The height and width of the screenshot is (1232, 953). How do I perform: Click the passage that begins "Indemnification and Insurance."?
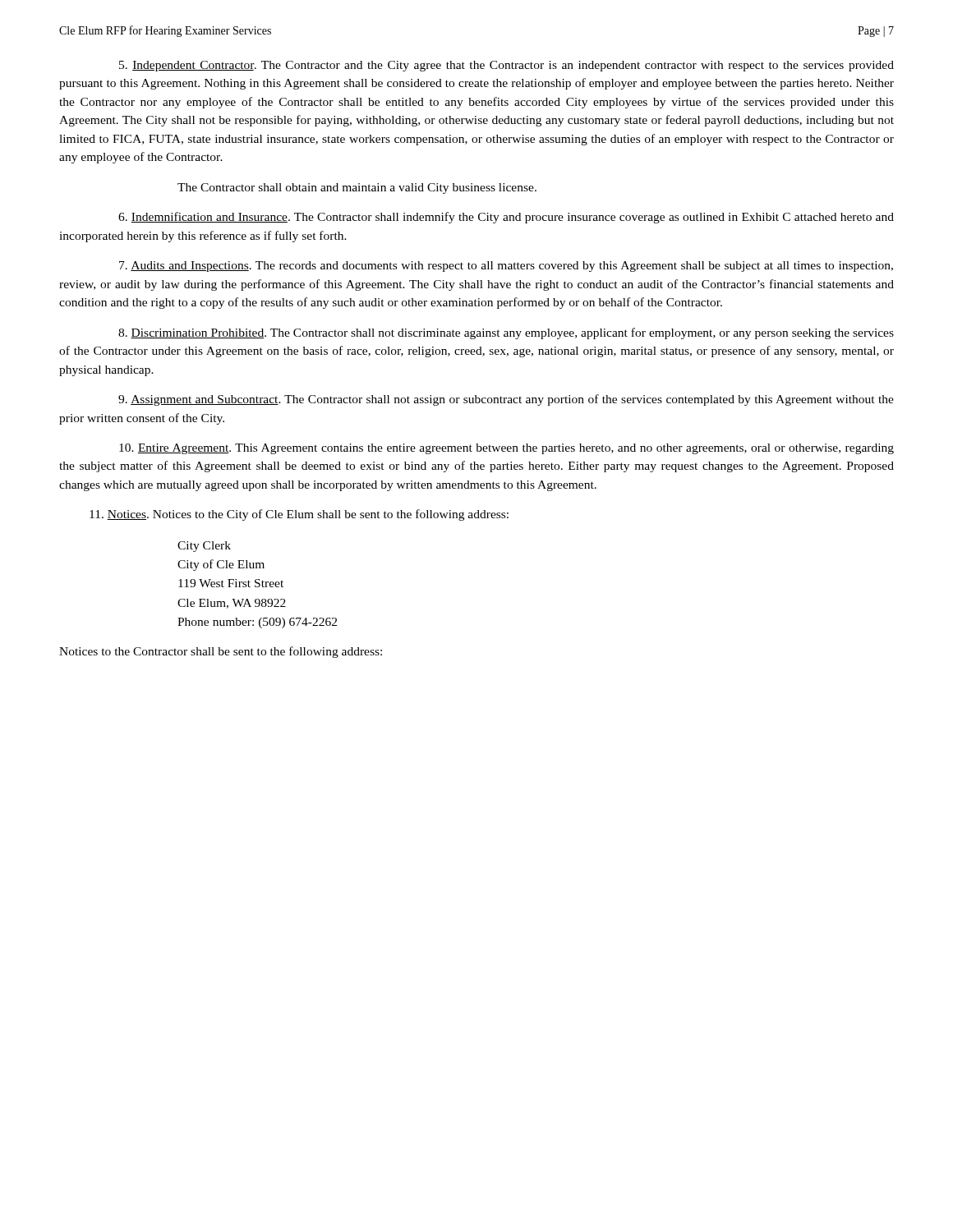476,226
